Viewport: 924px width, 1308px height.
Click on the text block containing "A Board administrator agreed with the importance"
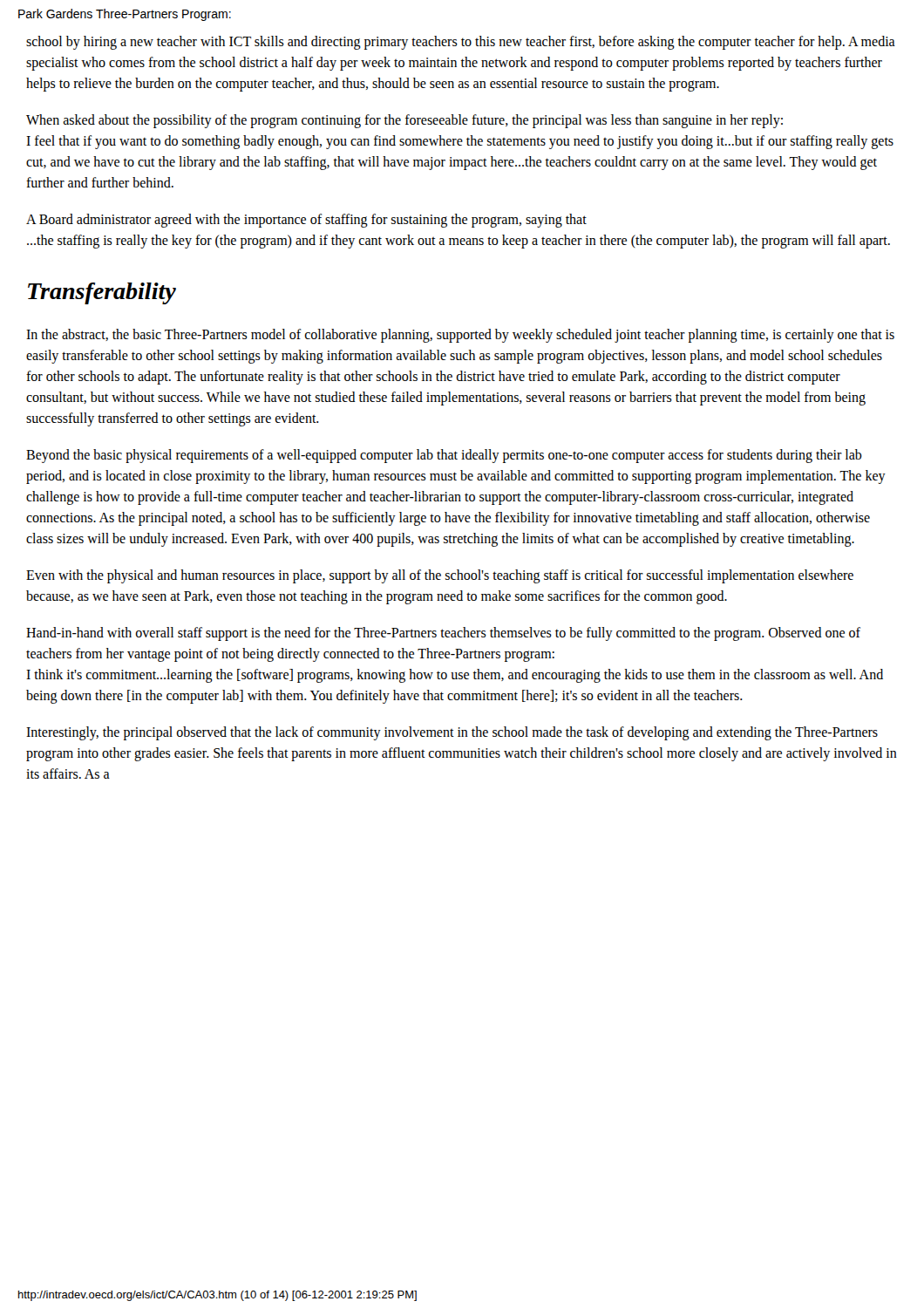pos(458,230)
